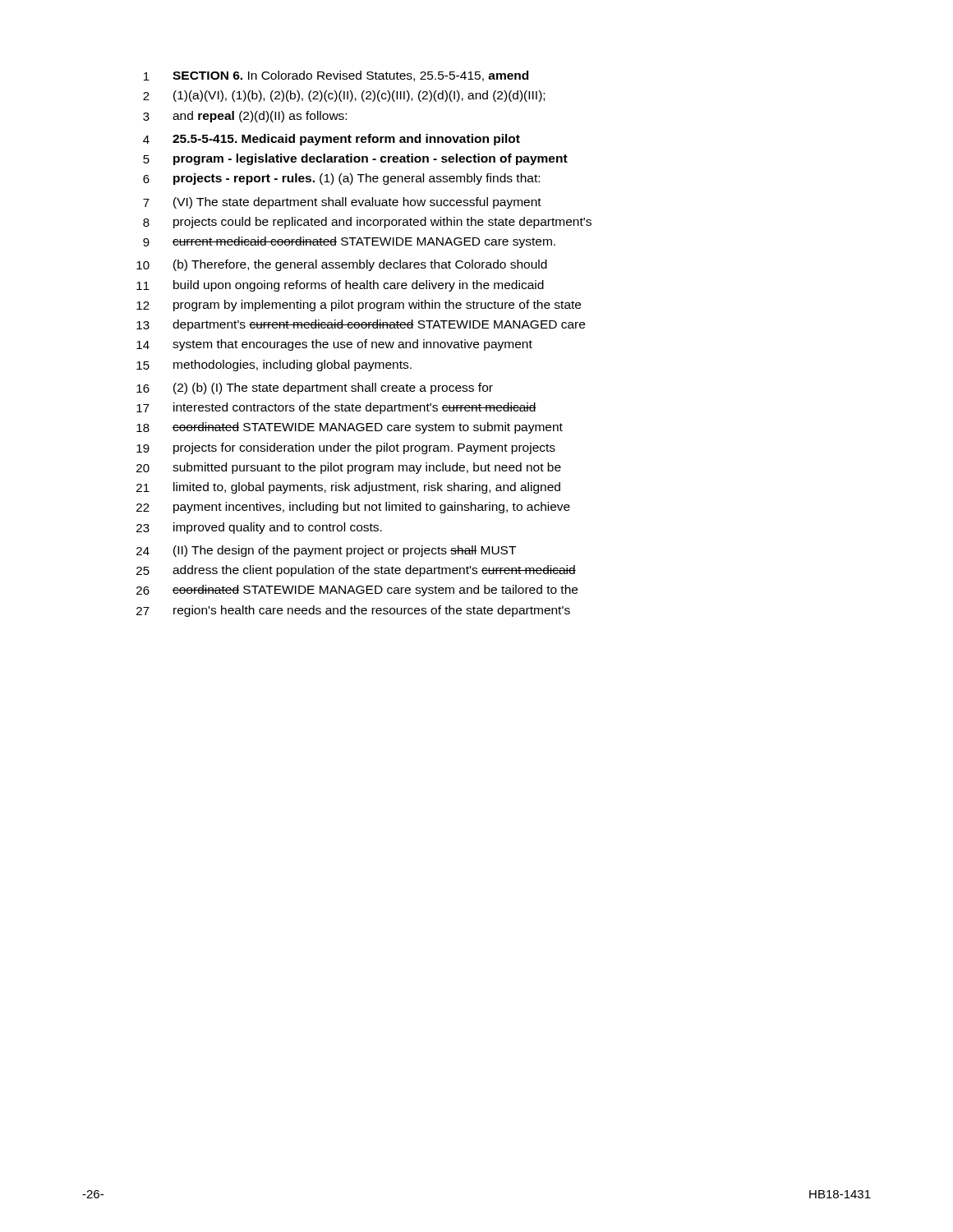Find the list item containing "16 (2) (b) (I) The state"
Screen dimensions: 1232x953
476,388
